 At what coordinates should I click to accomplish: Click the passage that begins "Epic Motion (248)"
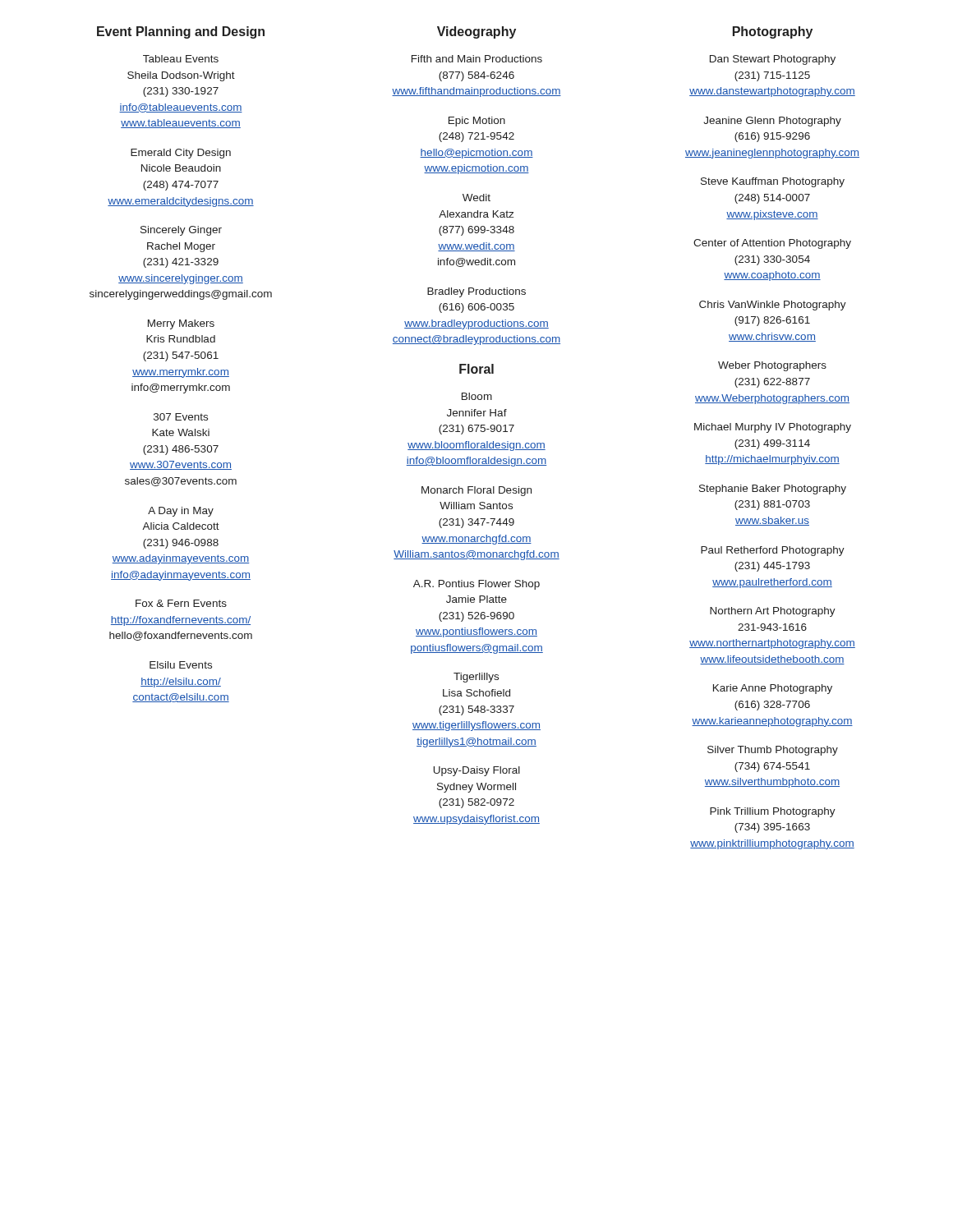476,144
